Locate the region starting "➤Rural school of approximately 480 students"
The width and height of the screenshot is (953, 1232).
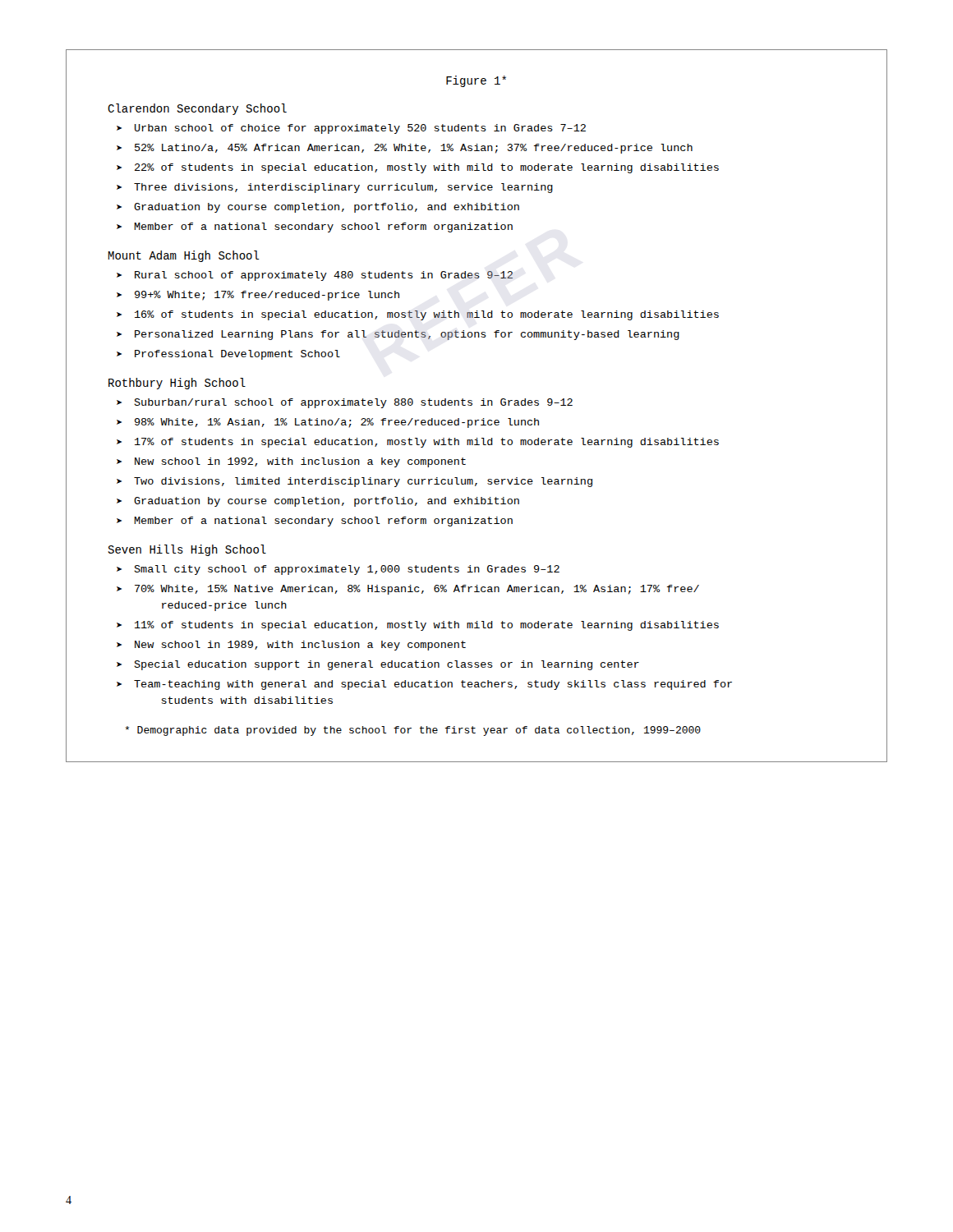tap(315, 276)
